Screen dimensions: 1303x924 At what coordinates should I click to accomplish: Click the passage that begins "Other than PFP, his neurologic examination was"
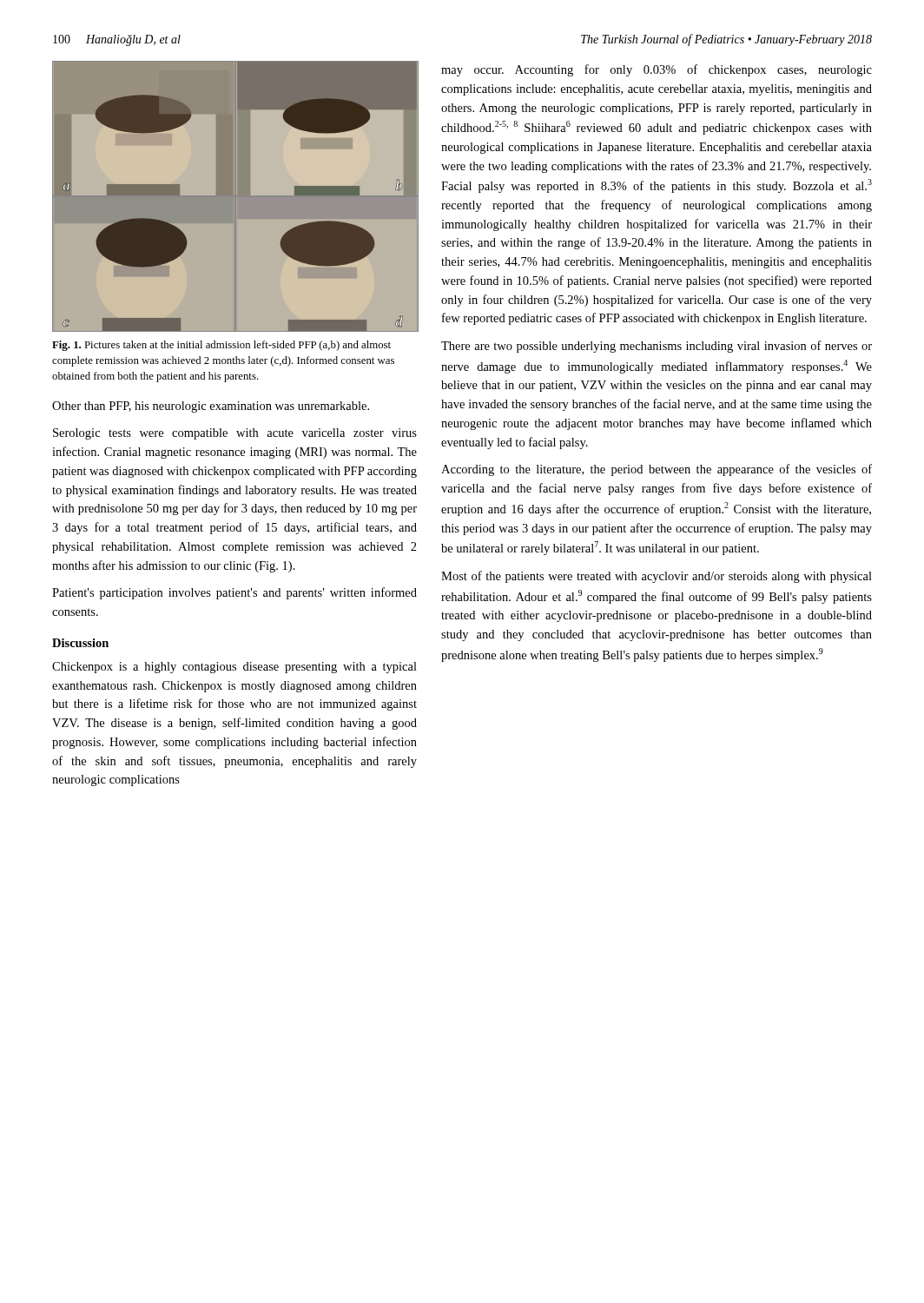pos(211,405)
